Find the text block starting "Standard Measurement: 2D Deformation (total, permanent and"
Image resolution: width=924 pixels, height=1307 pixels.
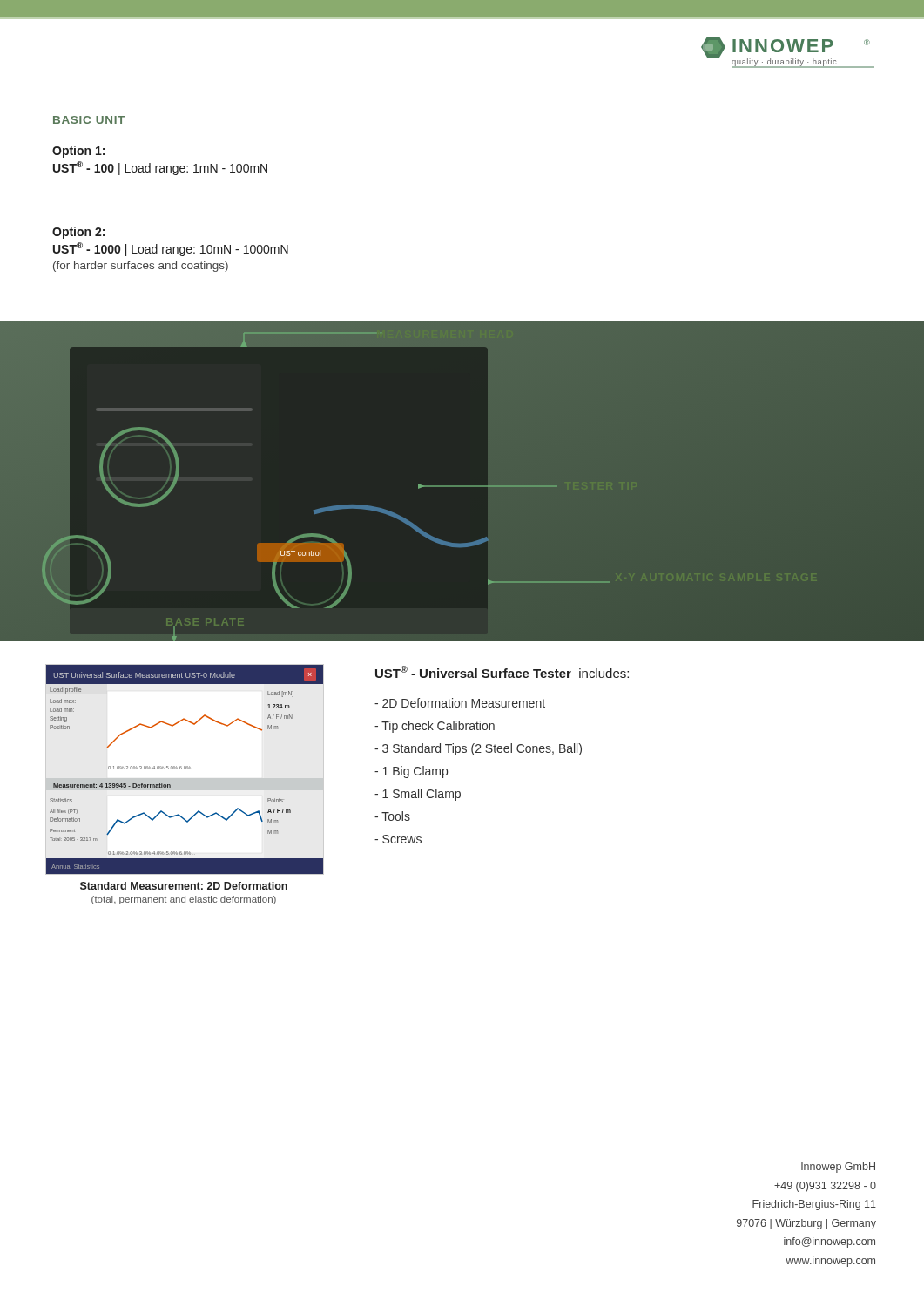[x=184, y=892]
